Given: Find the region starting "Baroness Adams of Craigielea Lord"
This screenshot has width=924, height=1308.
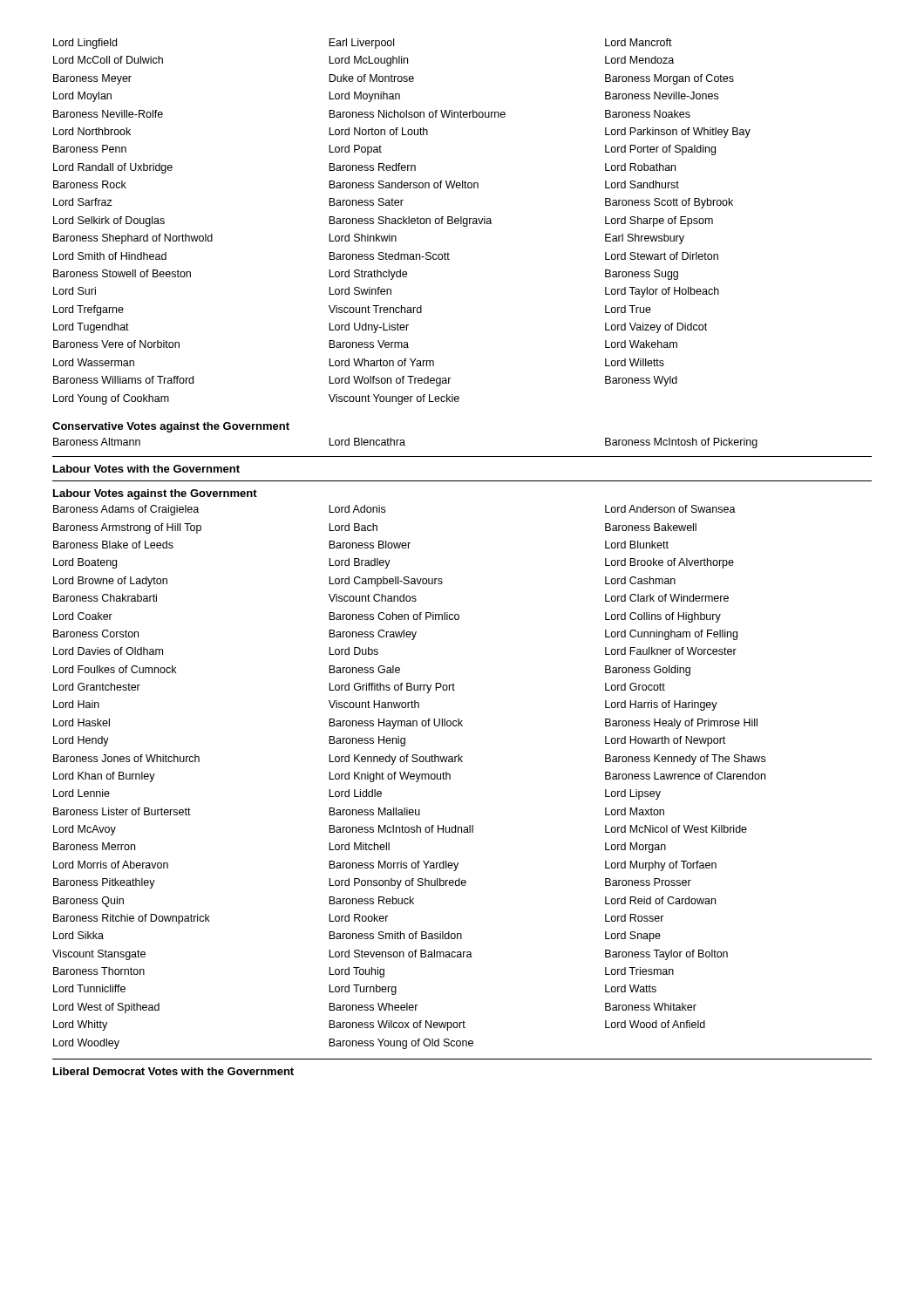Looking at the screenshot, I should (409, 777).
